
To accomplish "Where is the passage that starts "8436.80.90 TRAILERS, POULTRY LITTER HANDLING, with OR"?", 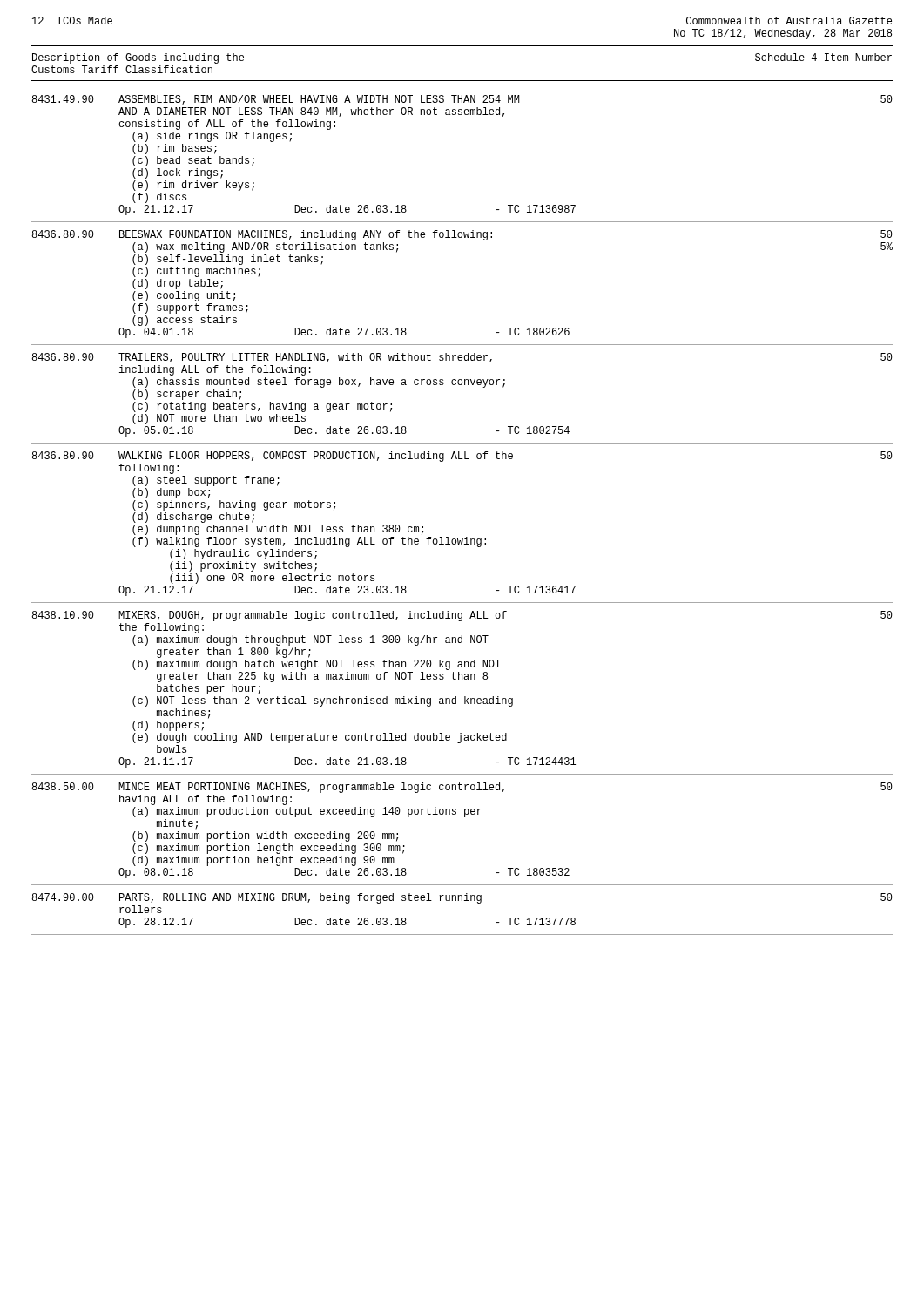I will (462, 395).
